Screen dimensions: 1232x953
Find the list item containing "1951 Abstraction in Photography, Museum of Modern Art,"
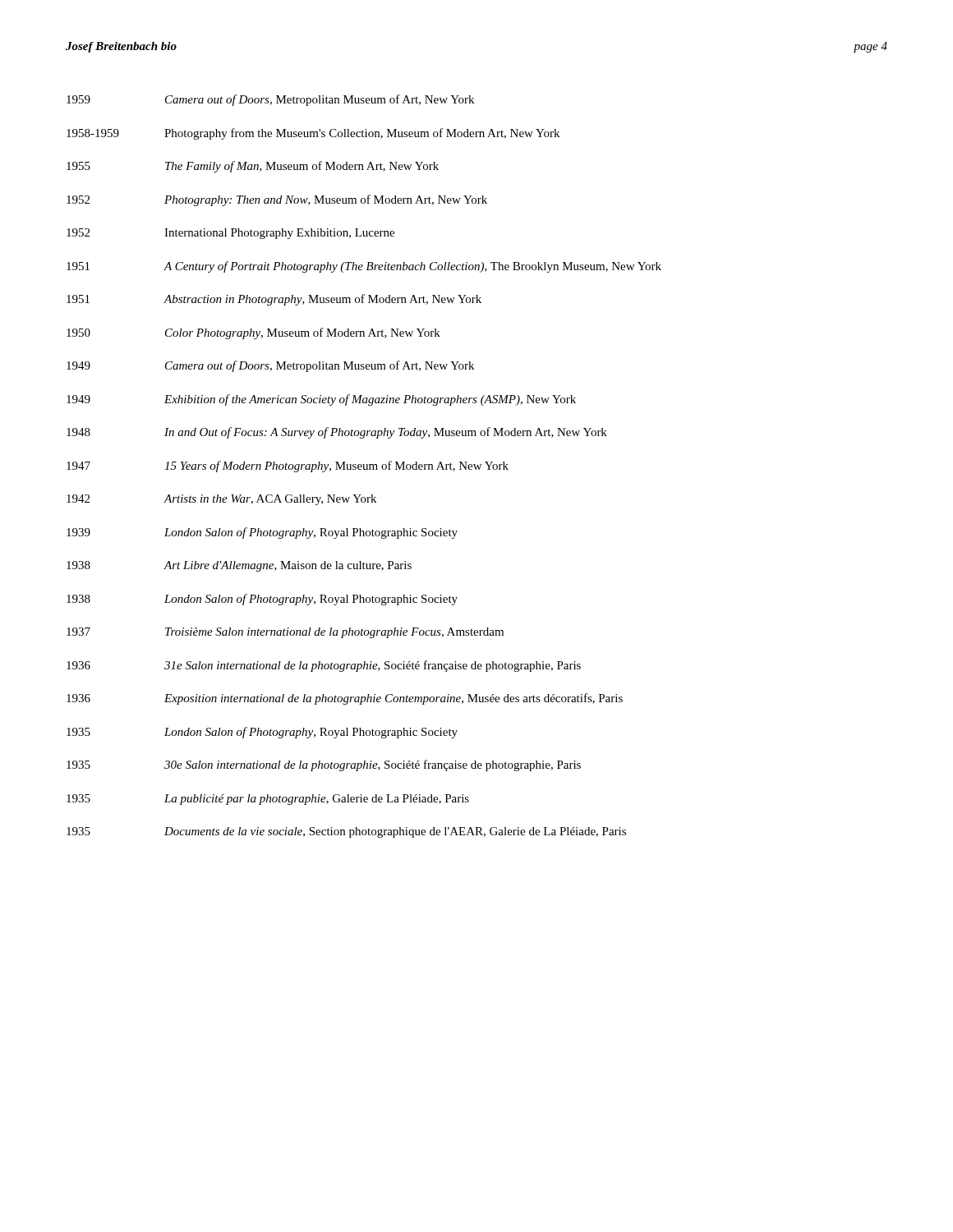tap(476, 299)
